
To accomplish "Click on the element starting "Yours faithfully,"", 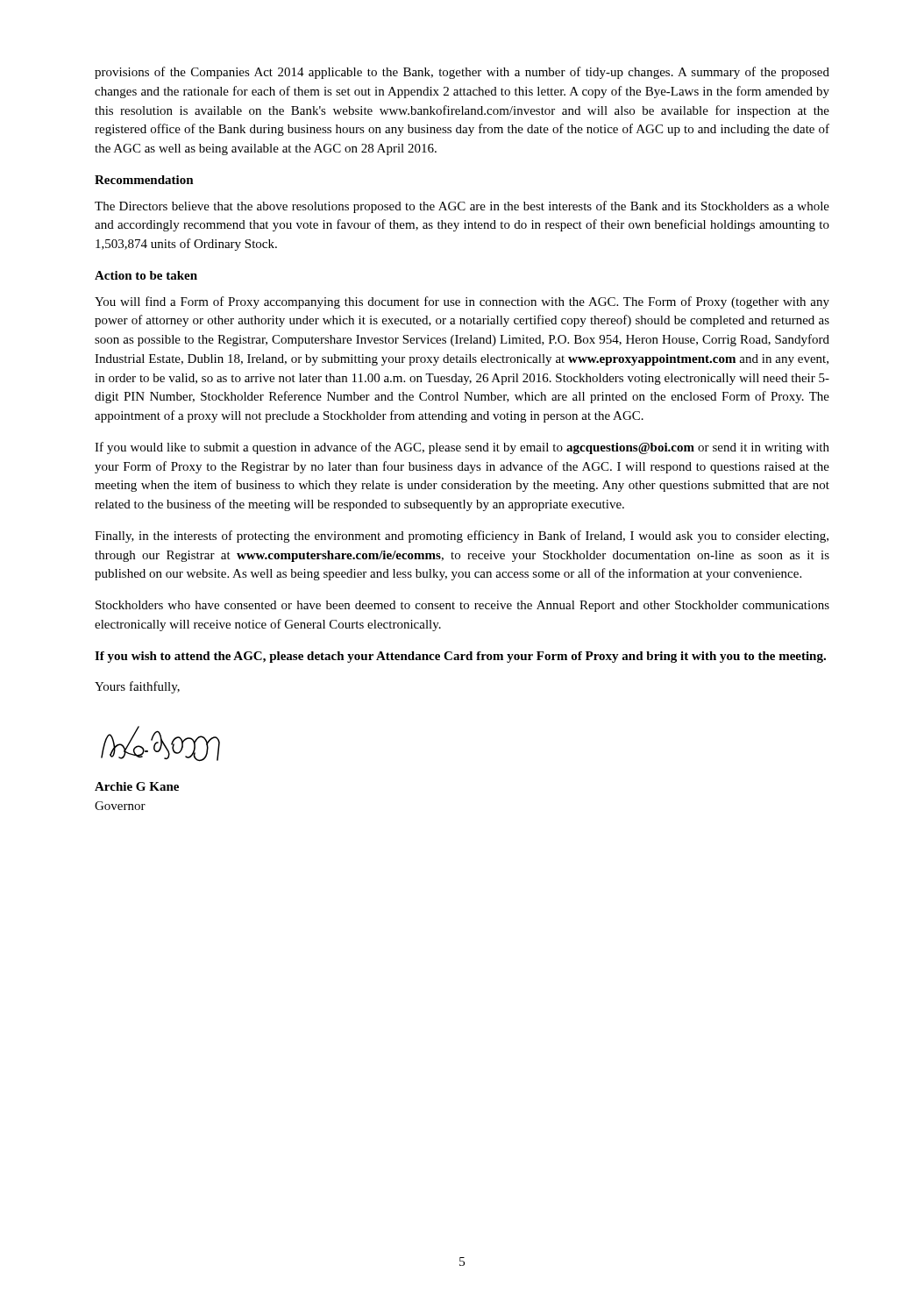I will click(x=137, y=687).
